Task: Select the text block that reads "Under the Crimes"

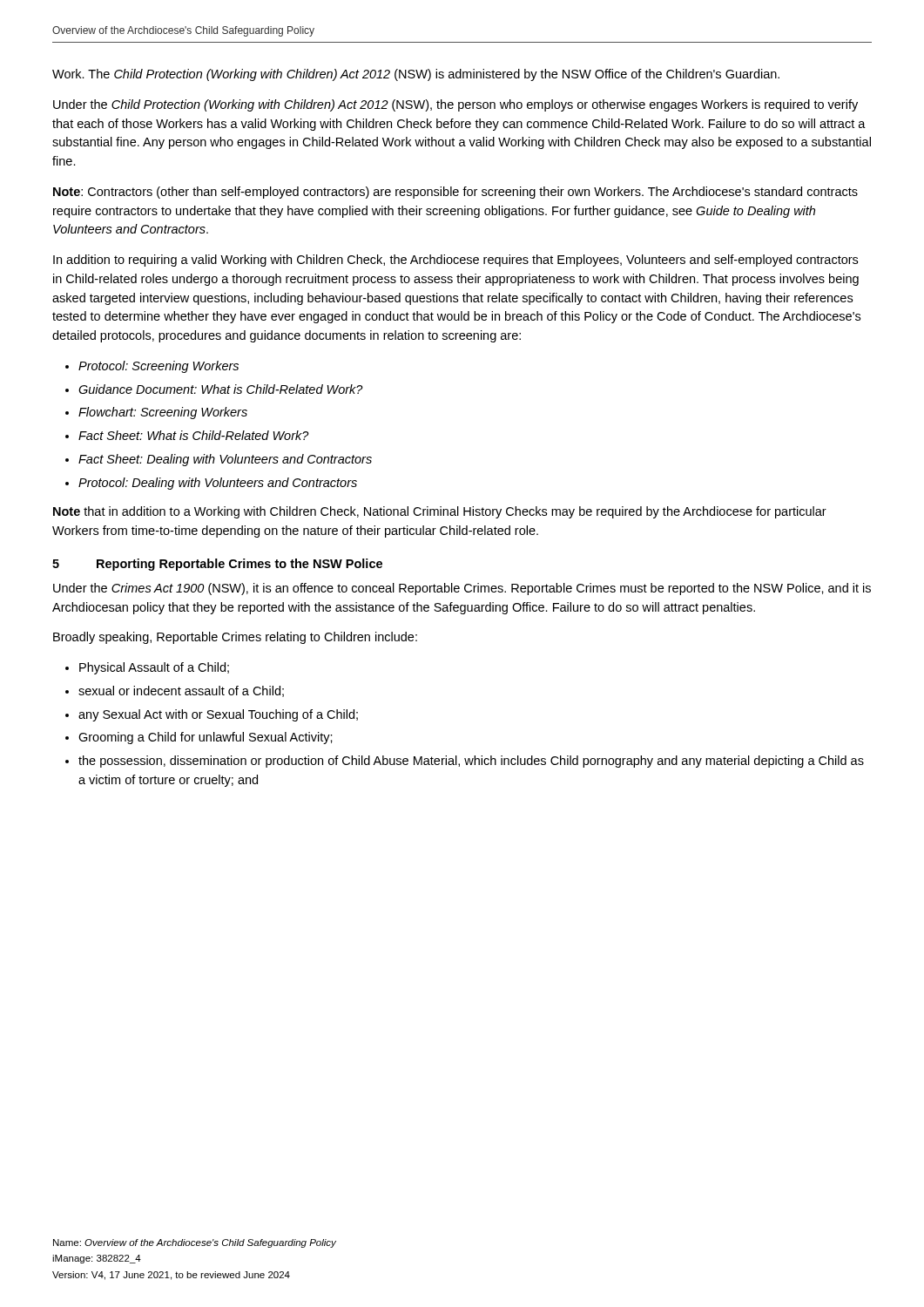Action: coord(462,598)
